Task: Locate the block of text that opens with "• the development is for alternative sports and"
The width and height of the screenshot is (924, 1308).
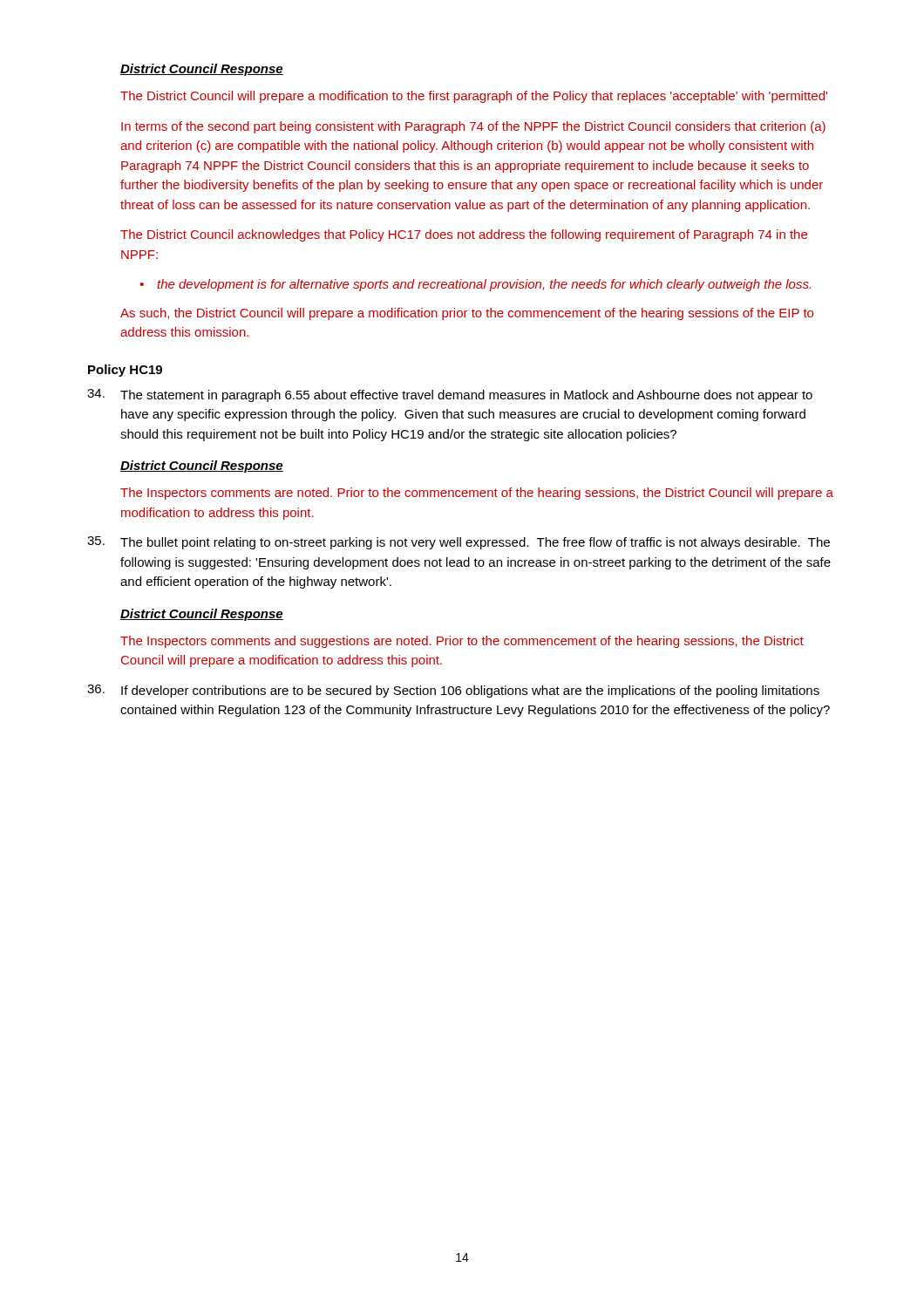Action: point(476,284)
